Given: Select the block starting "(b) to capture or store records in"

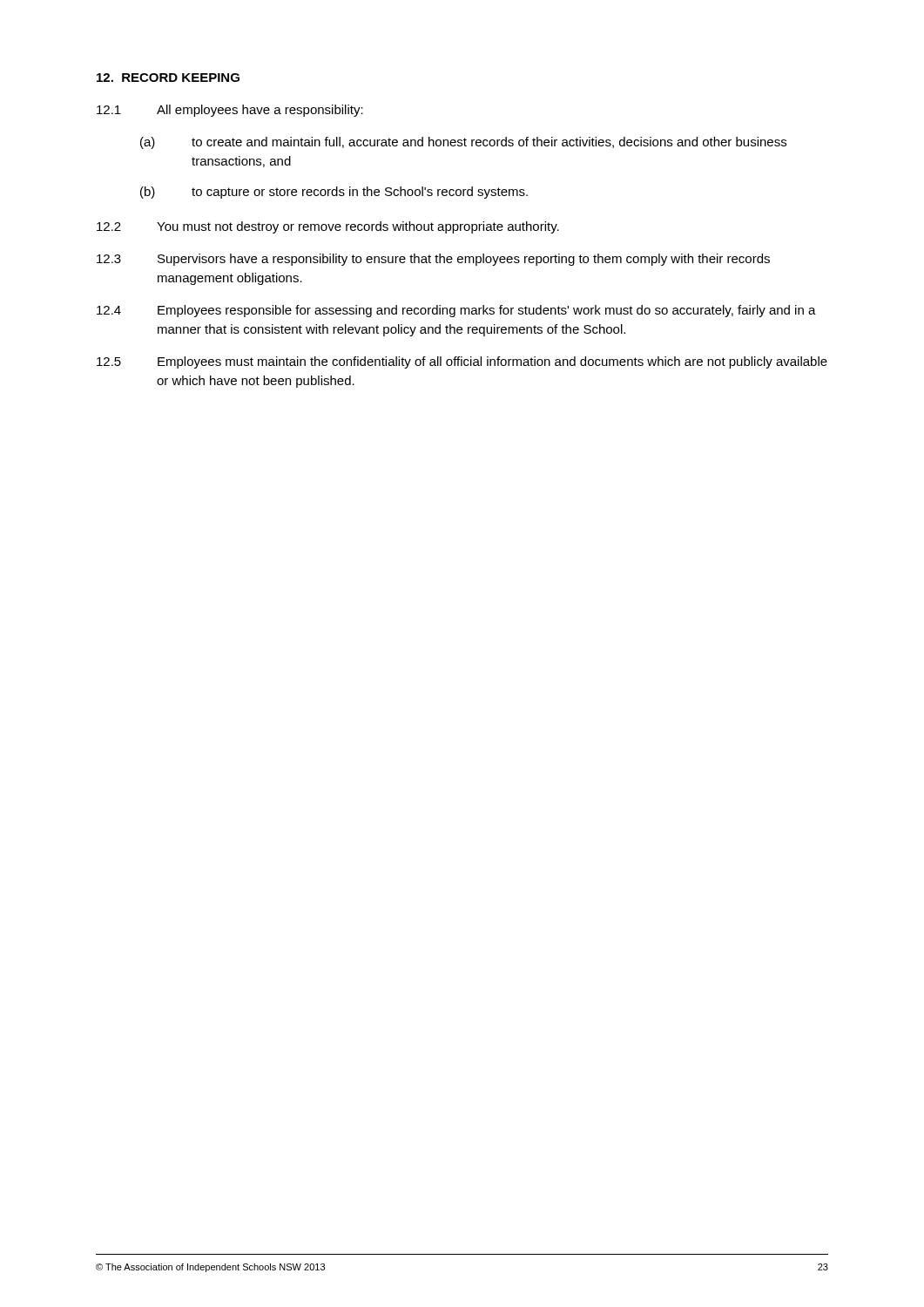Looking at the screenshot, I should point(462,191).
